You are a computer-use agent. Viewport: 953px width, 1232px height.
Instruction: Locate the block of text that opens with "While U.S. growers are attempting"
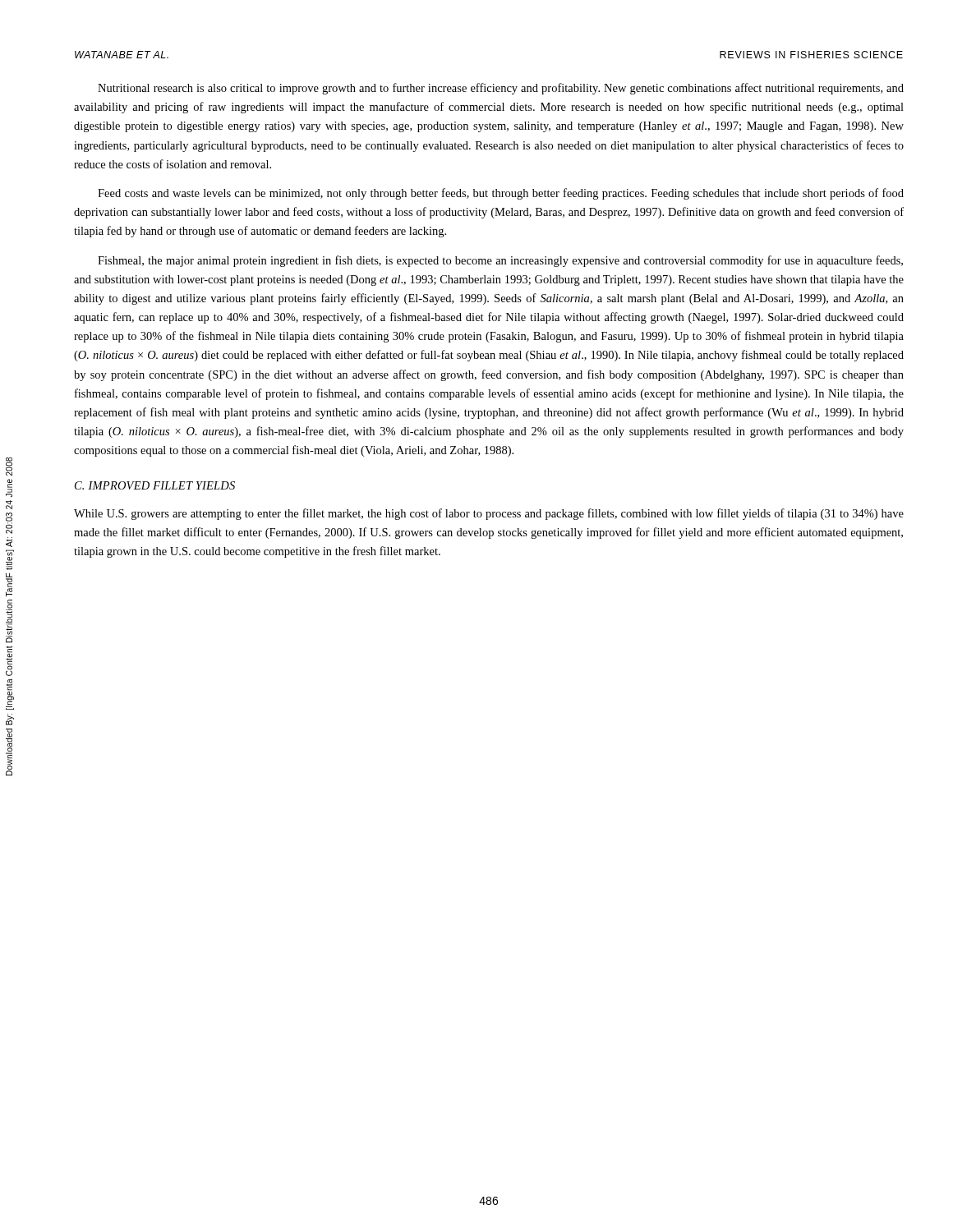[x=489, y=532]
